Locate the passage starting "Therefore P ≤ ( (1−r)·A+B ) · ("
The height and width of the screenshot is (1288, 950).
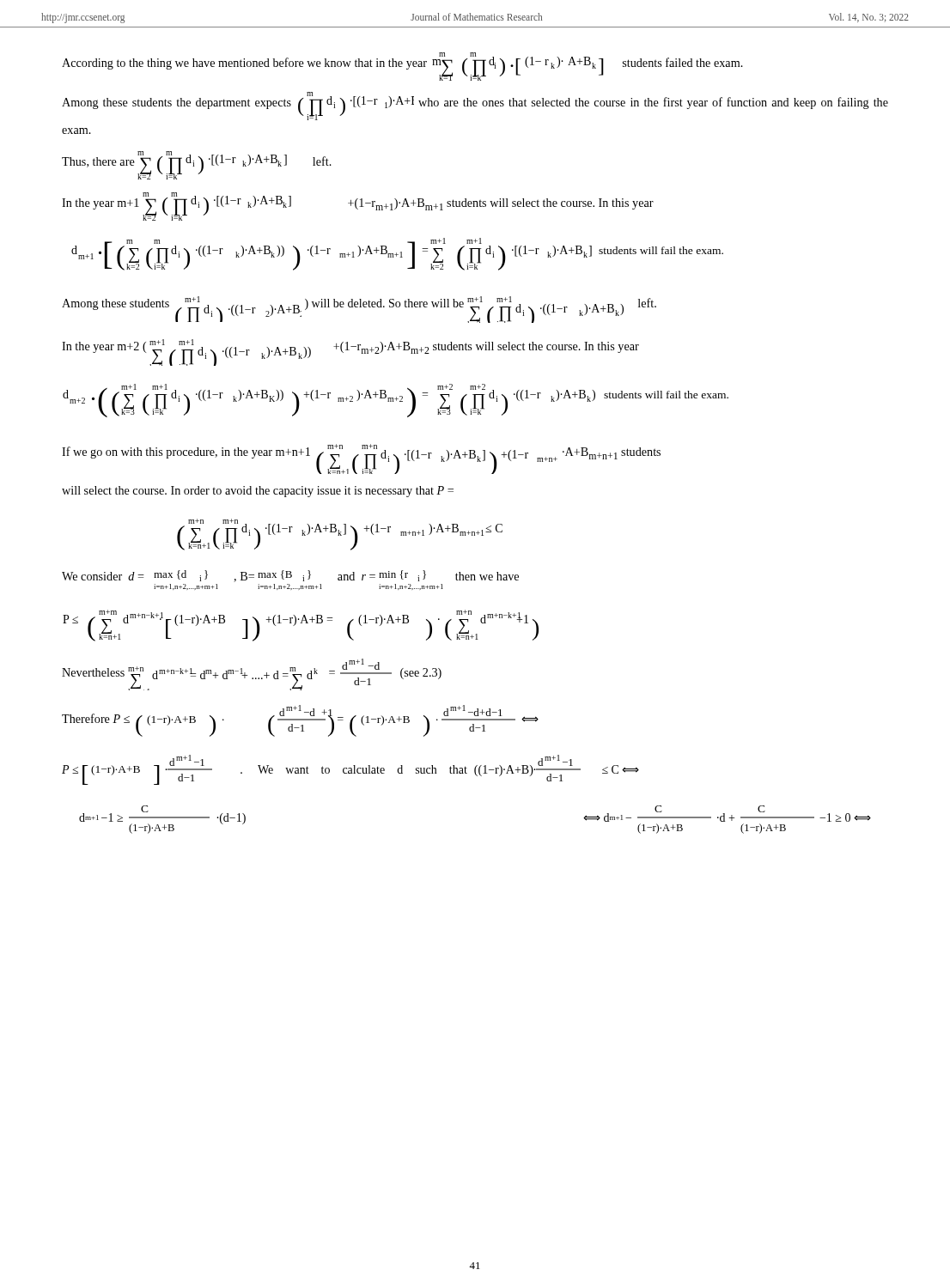pyautogui.click(x=300, y=720)
